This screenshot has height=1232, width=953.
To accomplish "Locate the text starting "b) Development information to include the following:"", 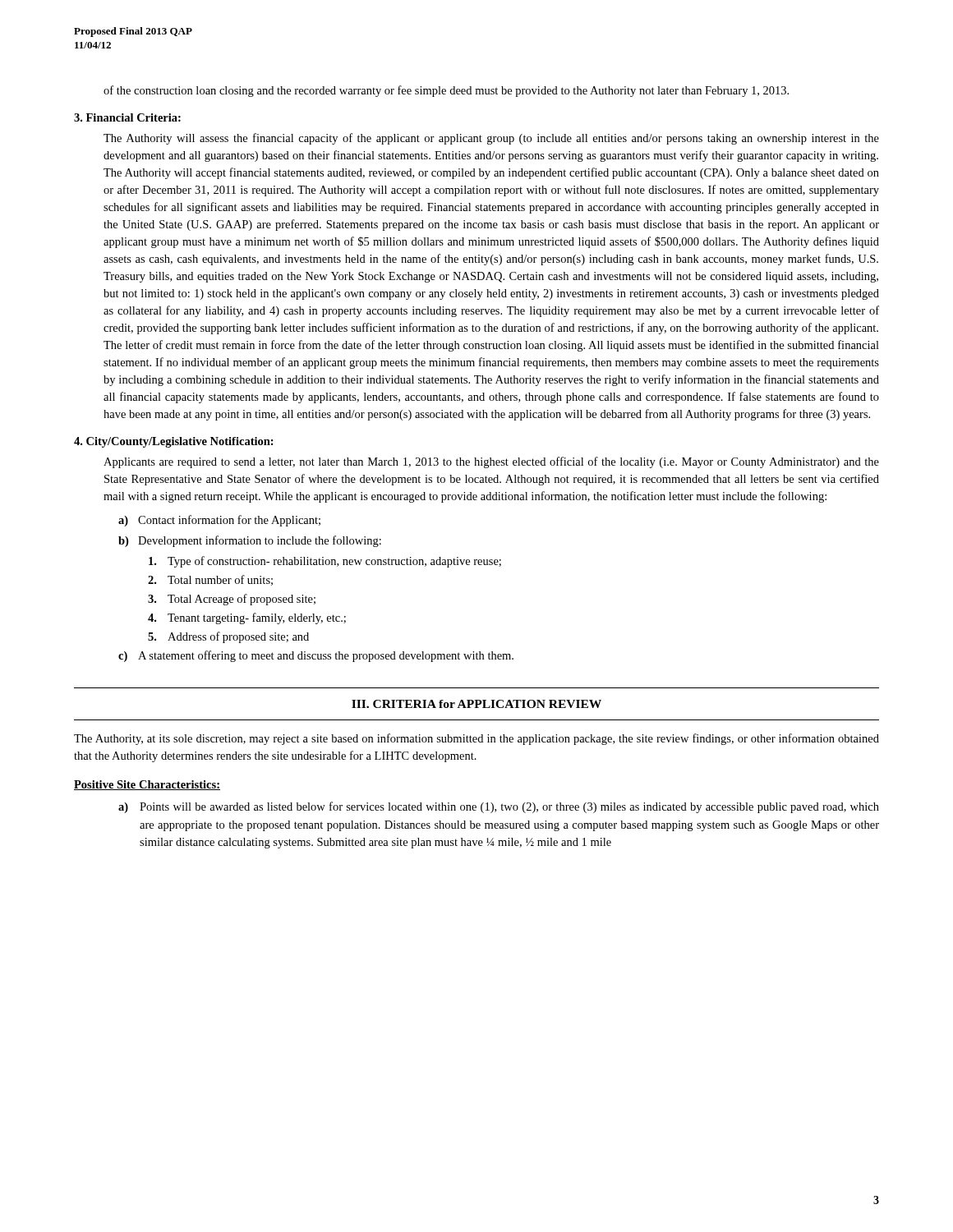I will point(250,541).
